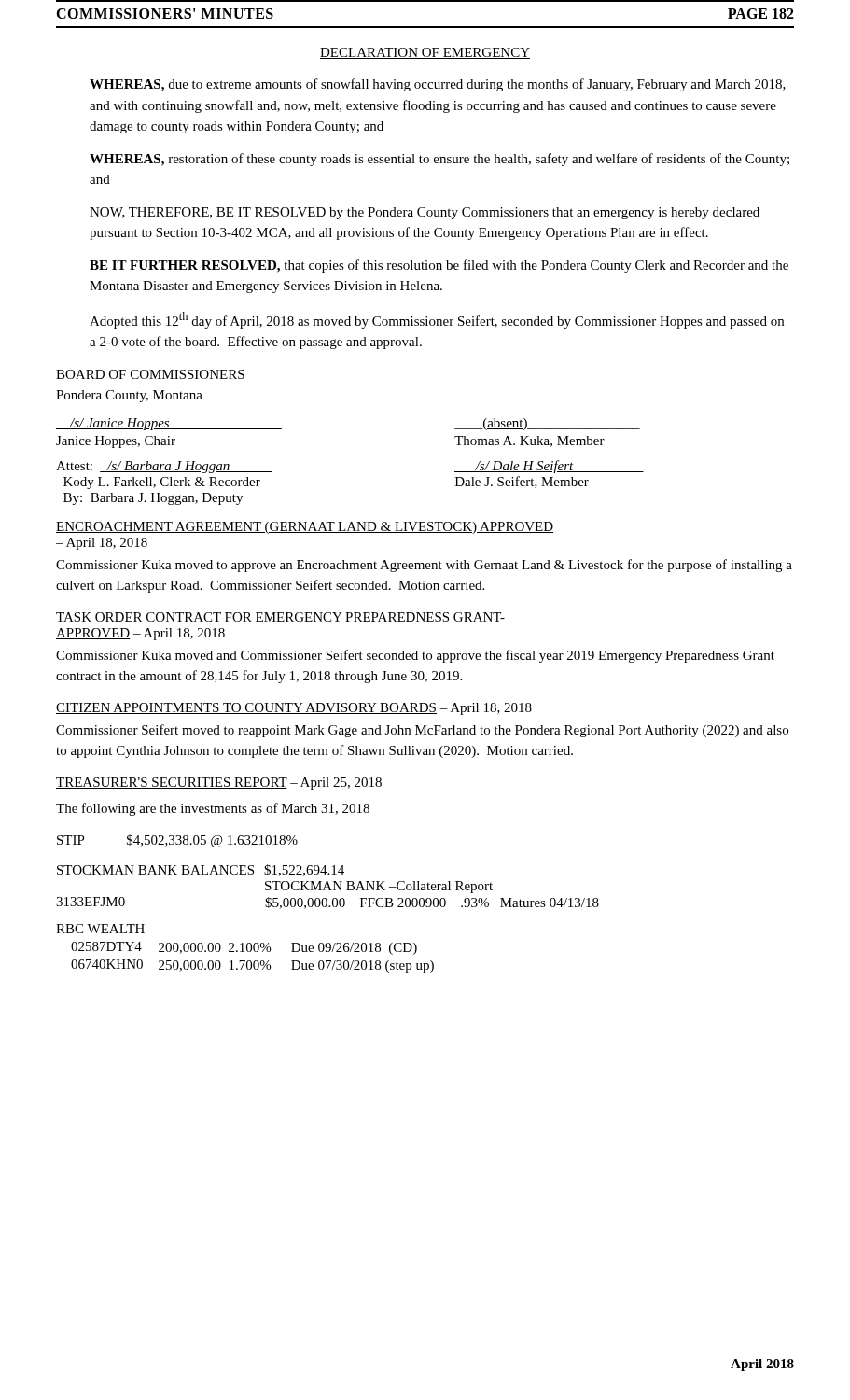Select the text block containing "The following are the investments"
The height and width of the screenshot is (1400, 850).
[x=213, y=808]
